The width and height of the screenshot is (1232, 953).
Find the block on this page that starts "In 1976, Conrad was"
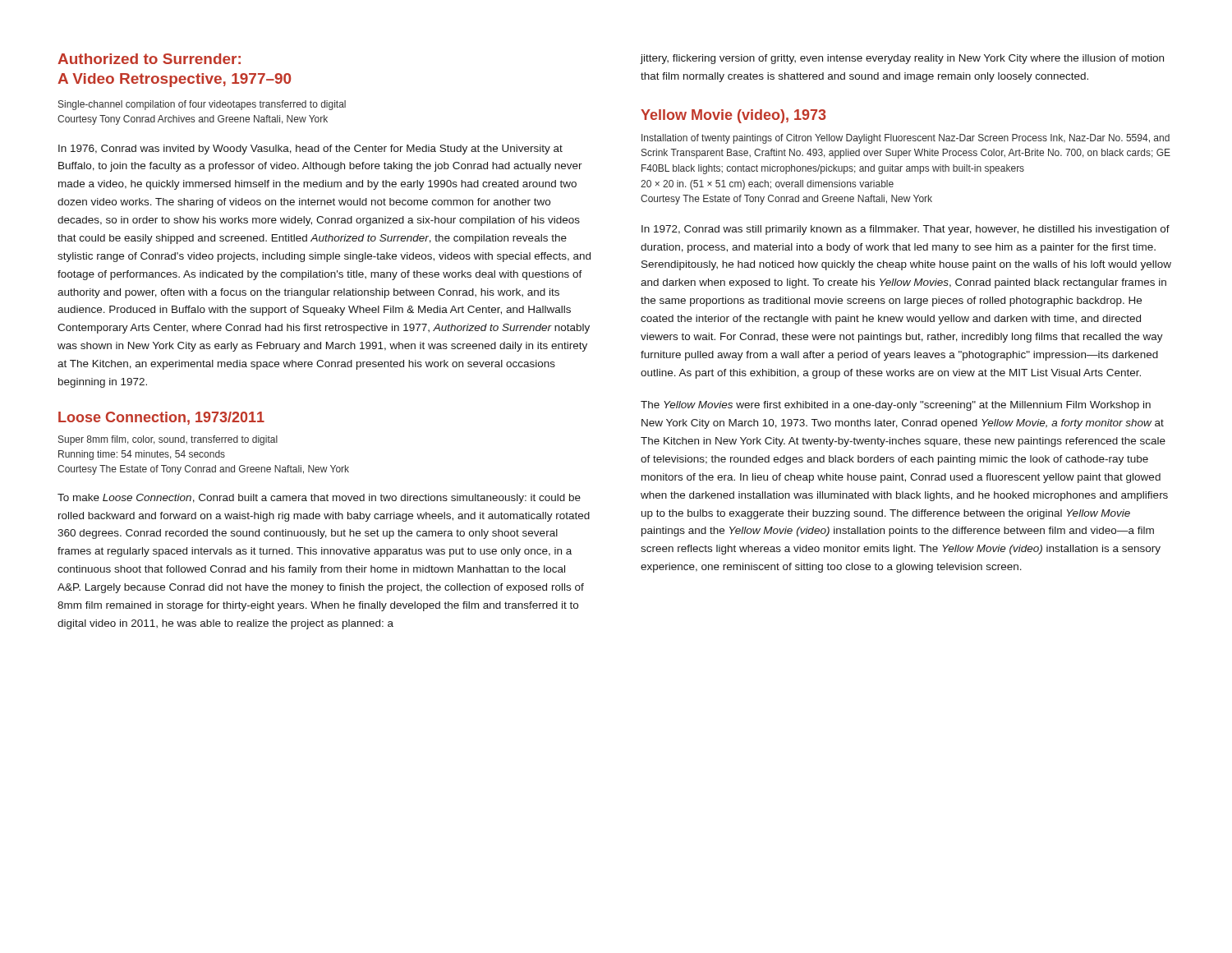[x=324, y=265]
